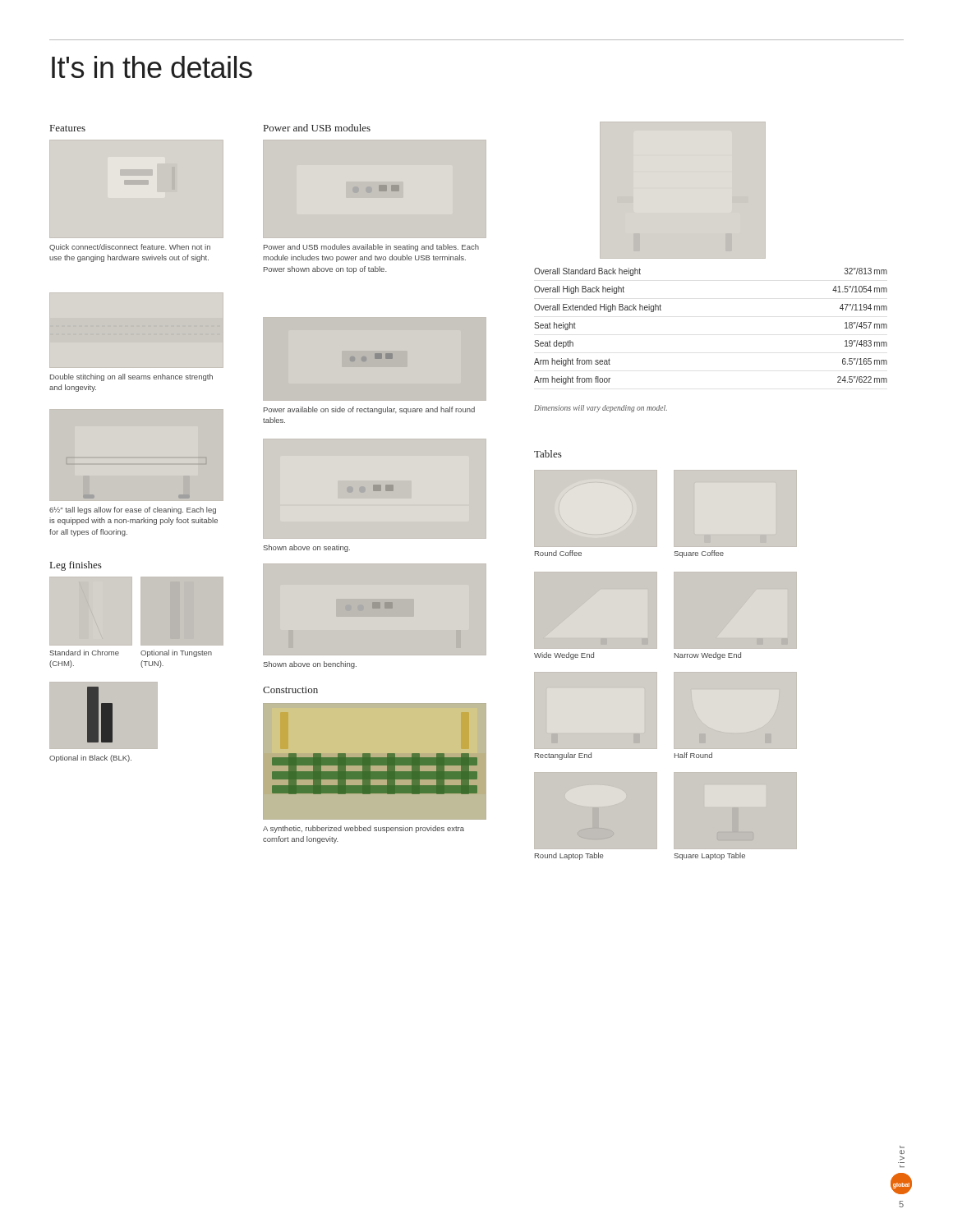Image resolution: width=953 pixels, height=1232 pixels.
Task: Point to the caption beginning "Dimensions will vary"
Action: pos(601,408)
